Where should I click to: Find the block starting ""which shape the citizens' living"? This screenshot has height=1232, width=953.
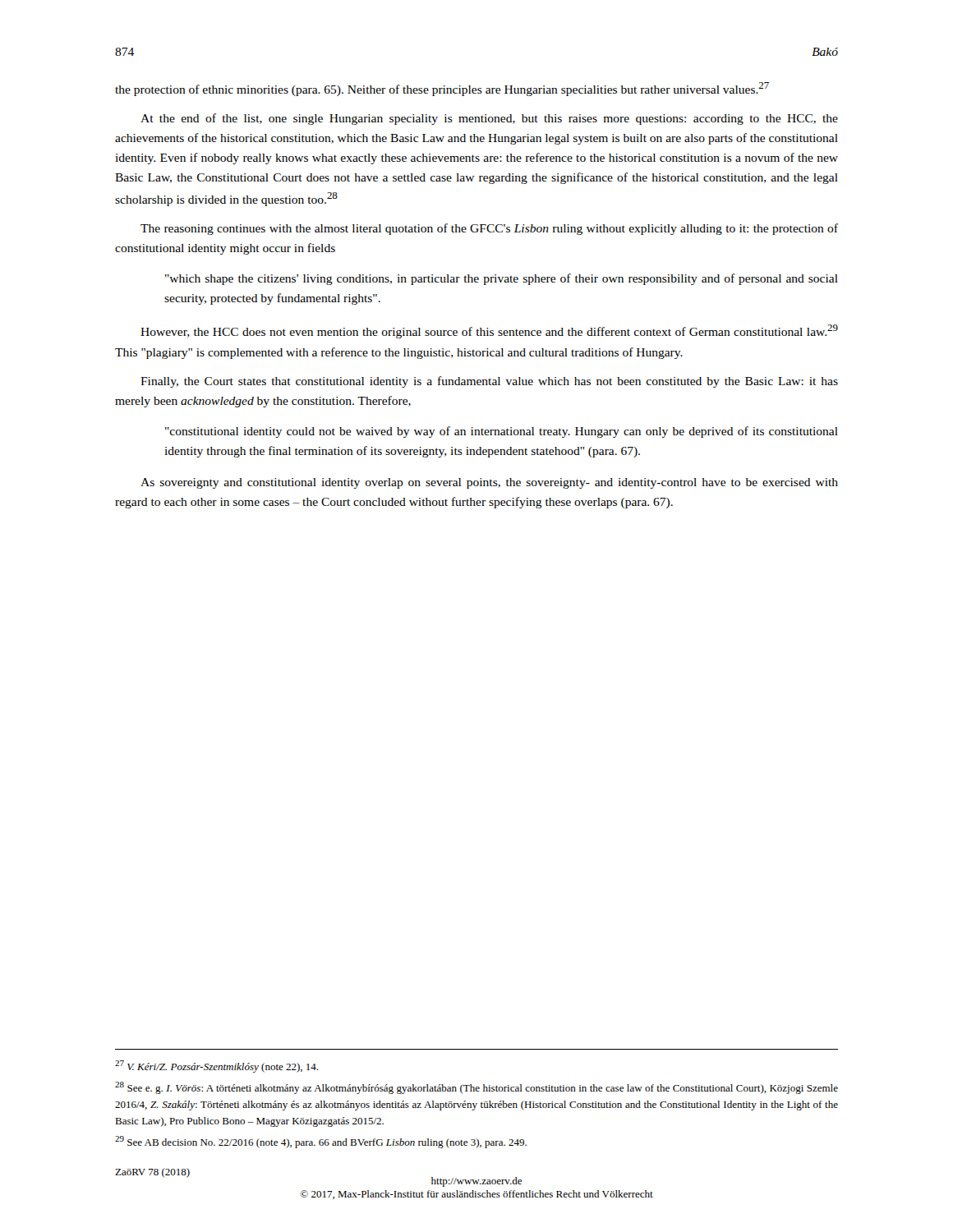(501, 289)
